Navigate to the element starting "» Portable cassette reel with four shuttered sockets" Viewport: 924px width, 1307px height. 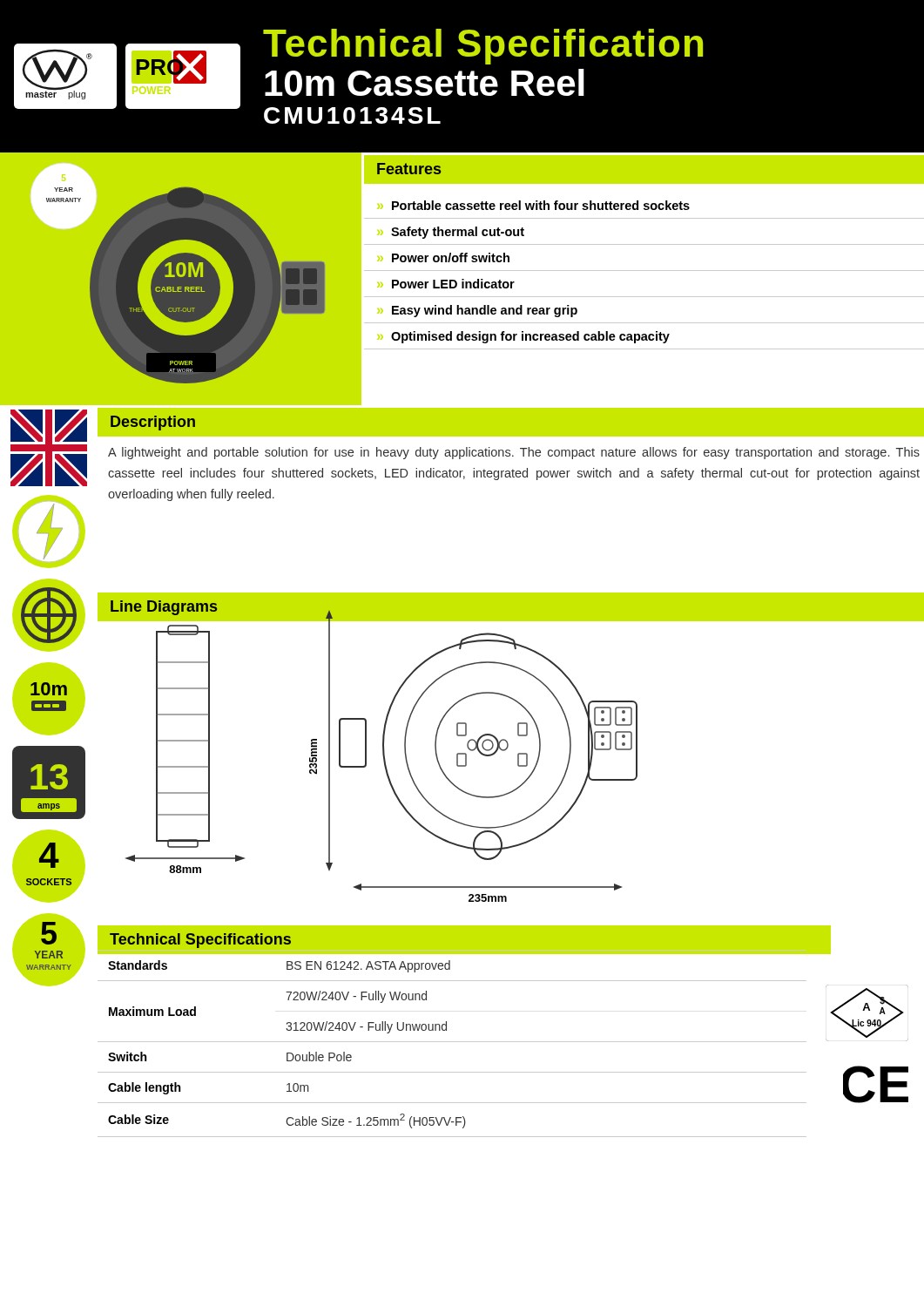click(x=533, y=206)
